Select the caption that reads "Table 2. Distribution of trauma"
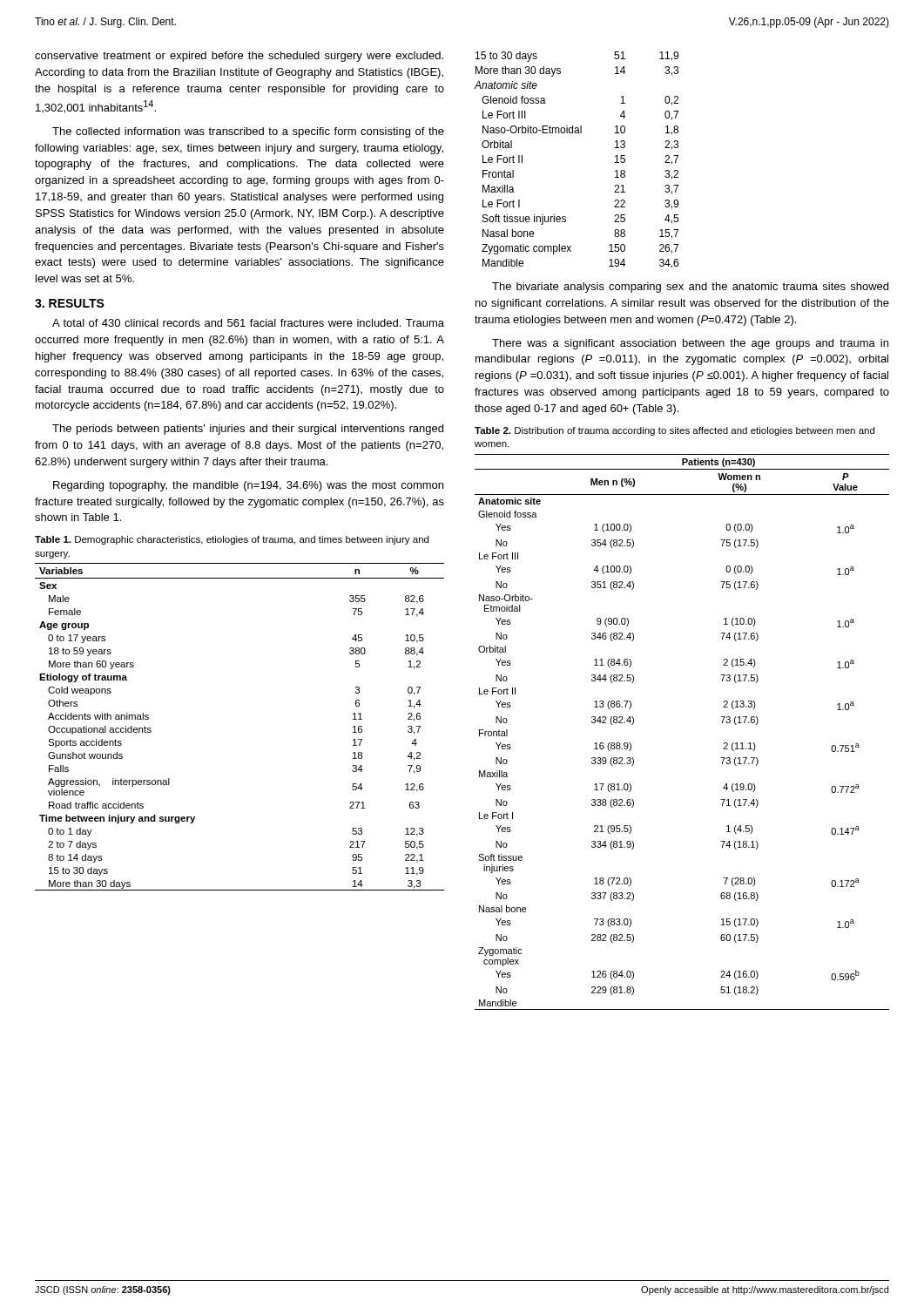Viewport: 924px width, 1307px height. tap(675, 437)
